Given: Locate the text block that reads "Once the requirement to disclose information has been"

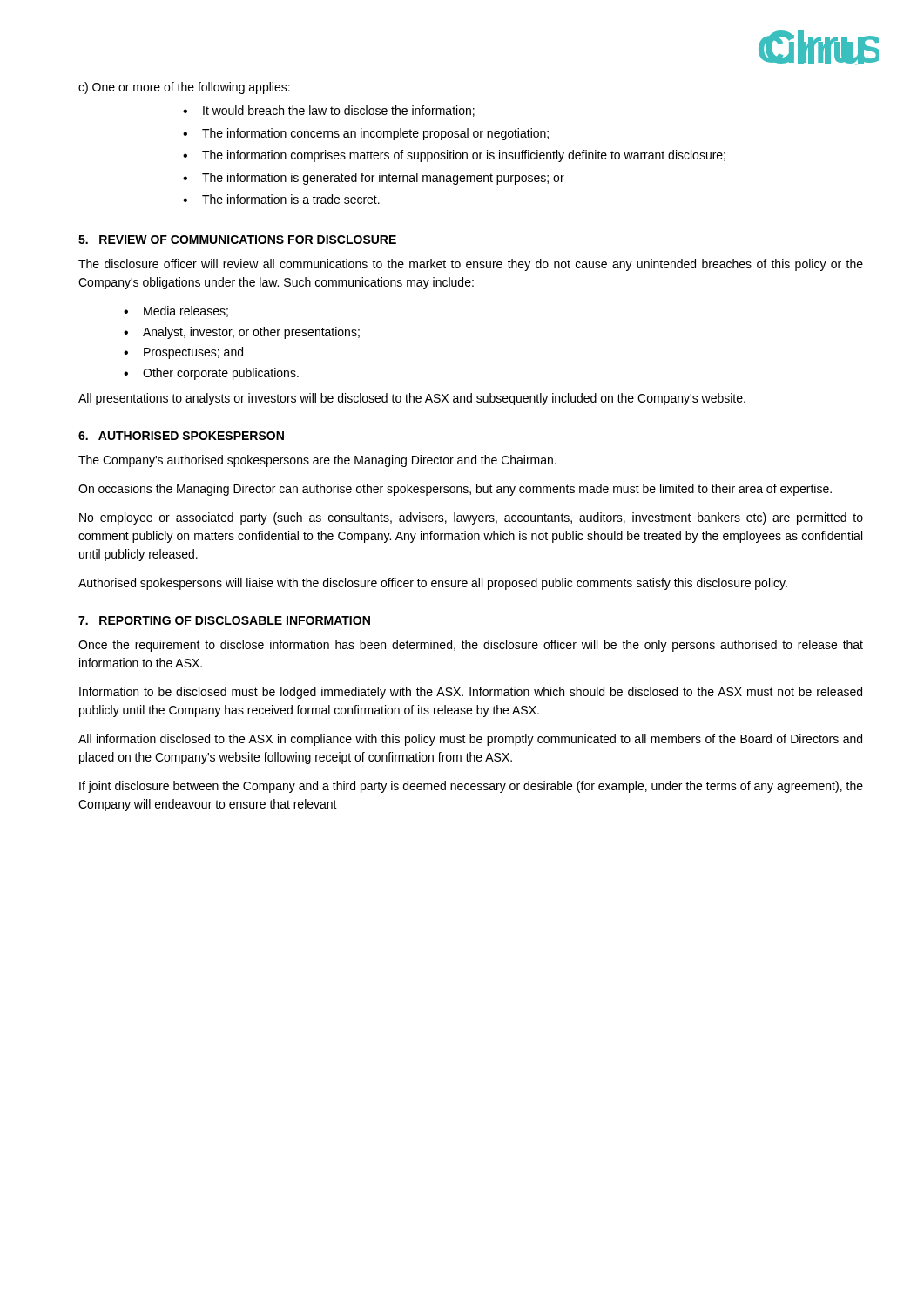Looking at the screenshot, I should point(471,654).
